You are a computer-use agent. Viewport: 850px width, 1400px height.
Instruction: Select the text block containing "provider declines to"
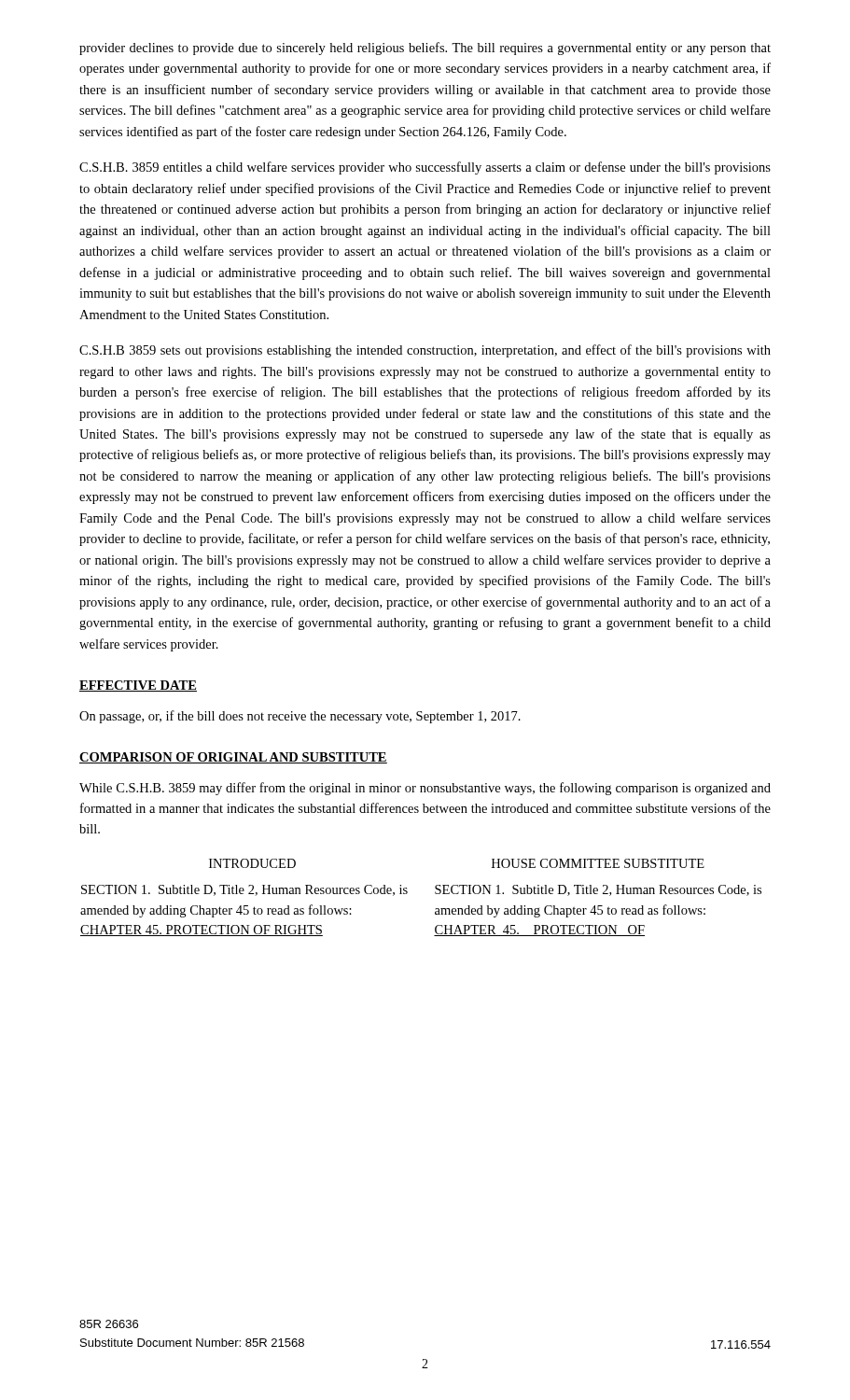(x=425, y=90)
